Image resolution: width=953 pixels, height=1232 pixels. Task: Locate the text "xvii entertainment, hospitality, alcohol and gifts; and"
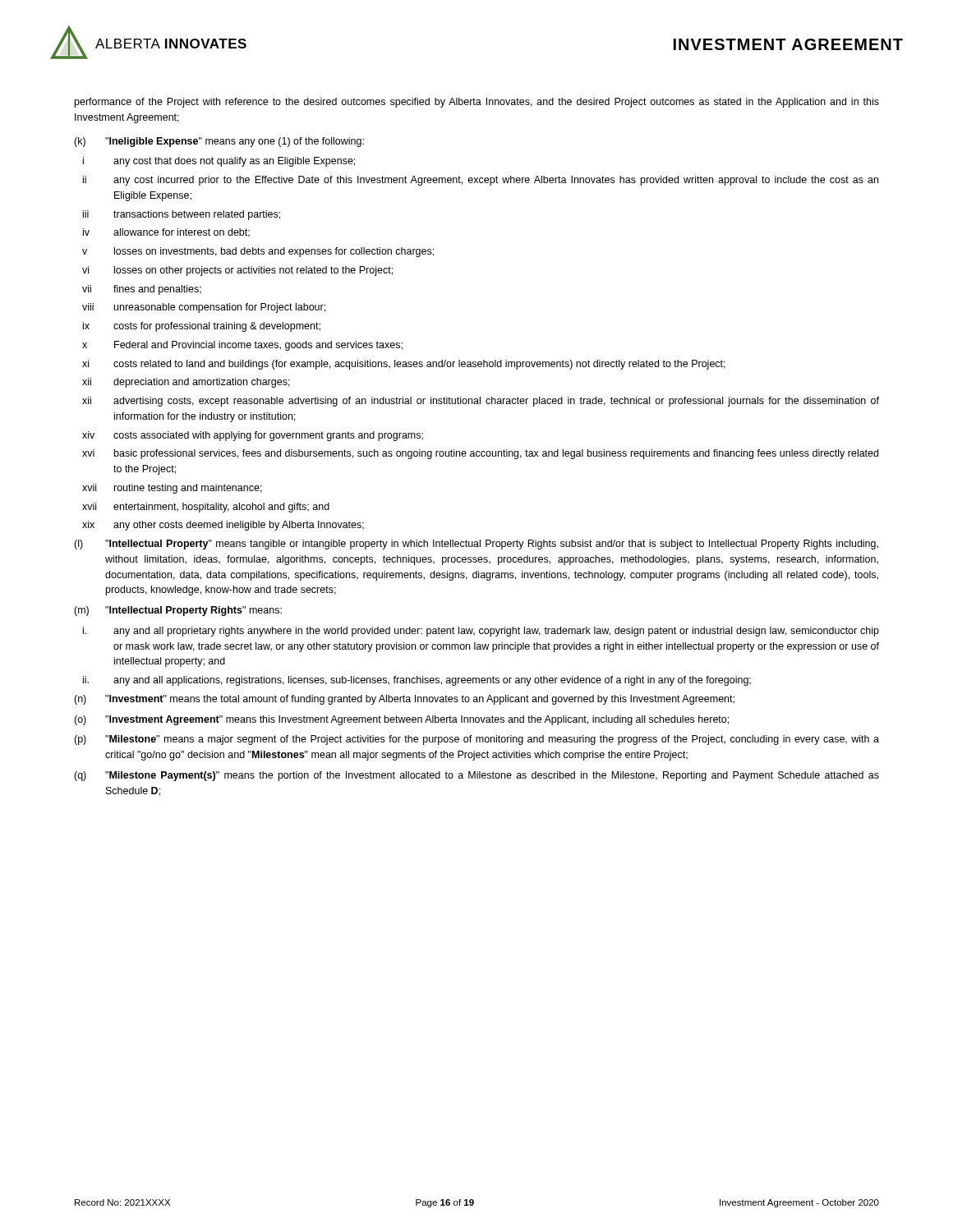point(206,508)
